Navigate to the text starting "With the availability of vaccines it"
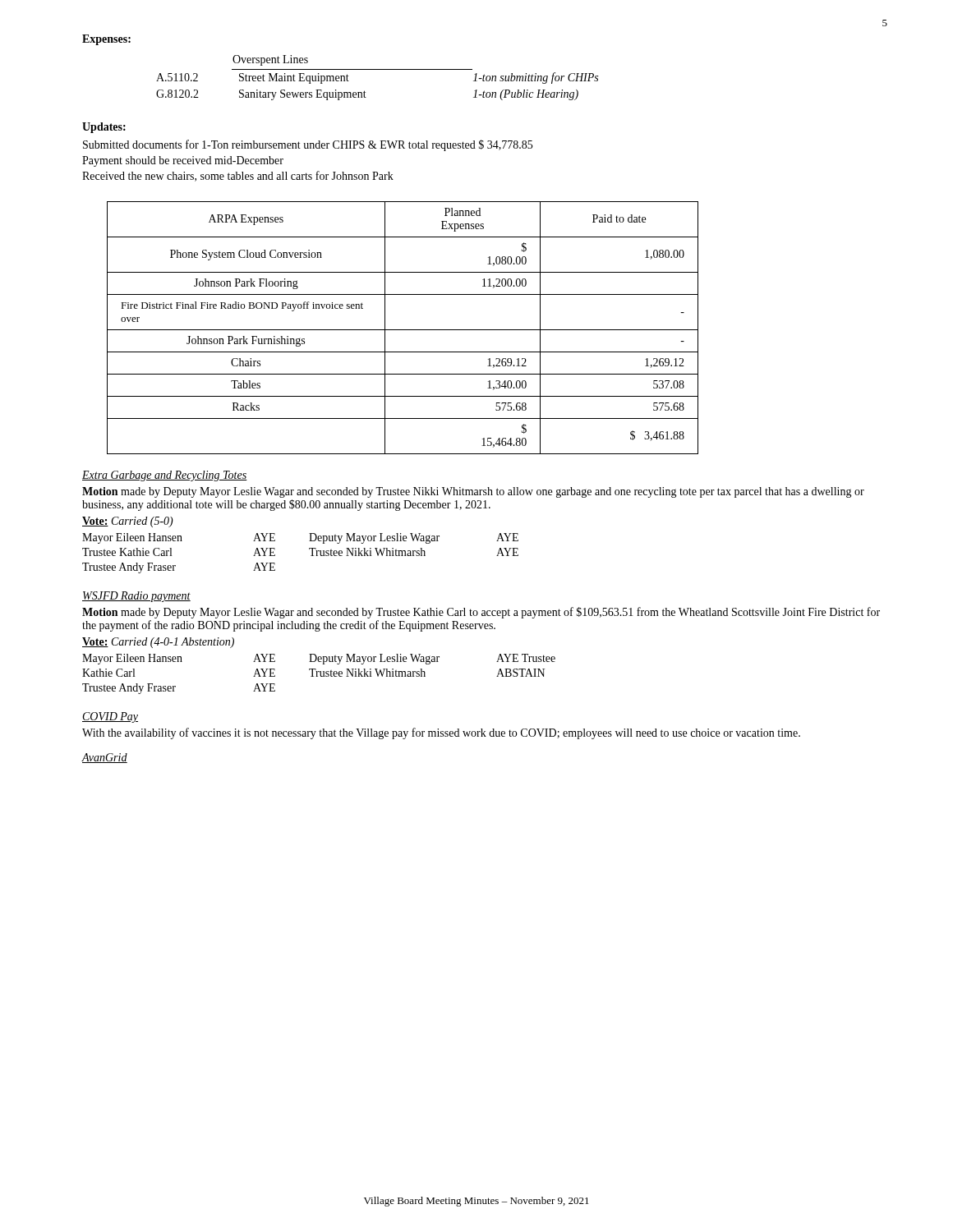Screen dimensions: 1232x953 coord(441,733)
